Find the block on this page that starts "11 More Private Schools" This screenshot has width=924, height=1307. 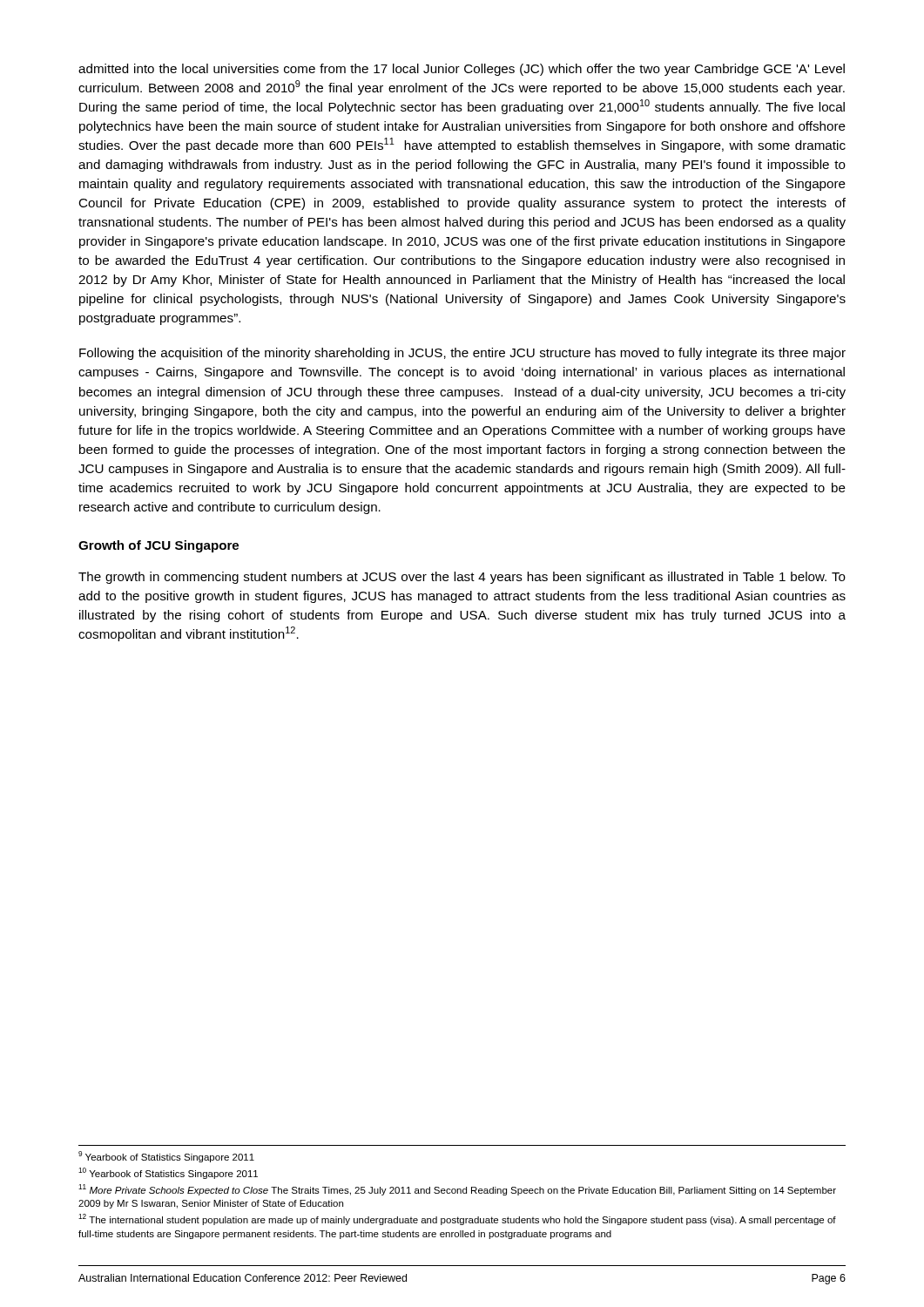pyautogui.click(x=457, y=1196)
